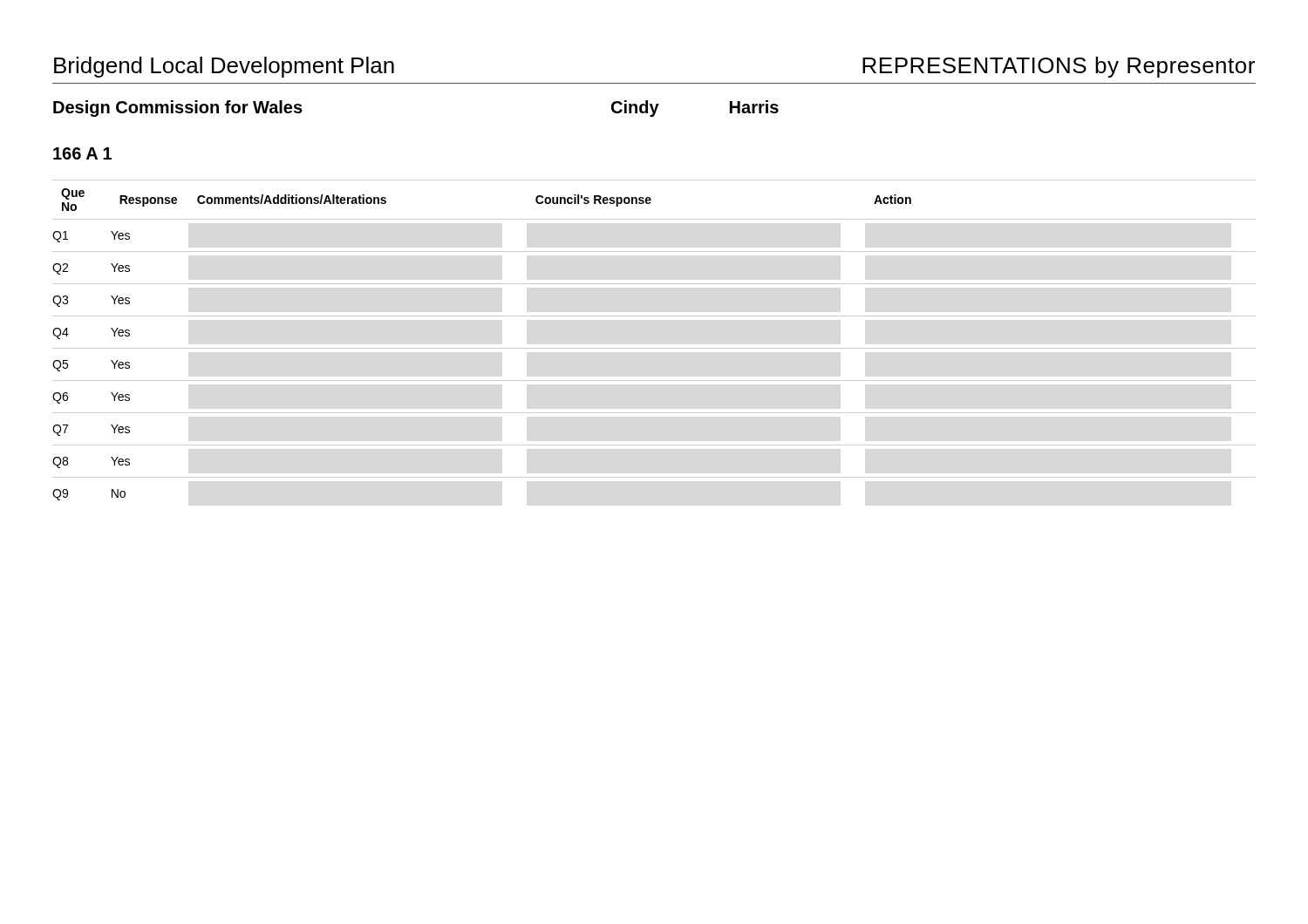Screen dimensions: 924x1308
Task: Click on the text block starting "166 A 1"
Action: click(x=82, y=153)
